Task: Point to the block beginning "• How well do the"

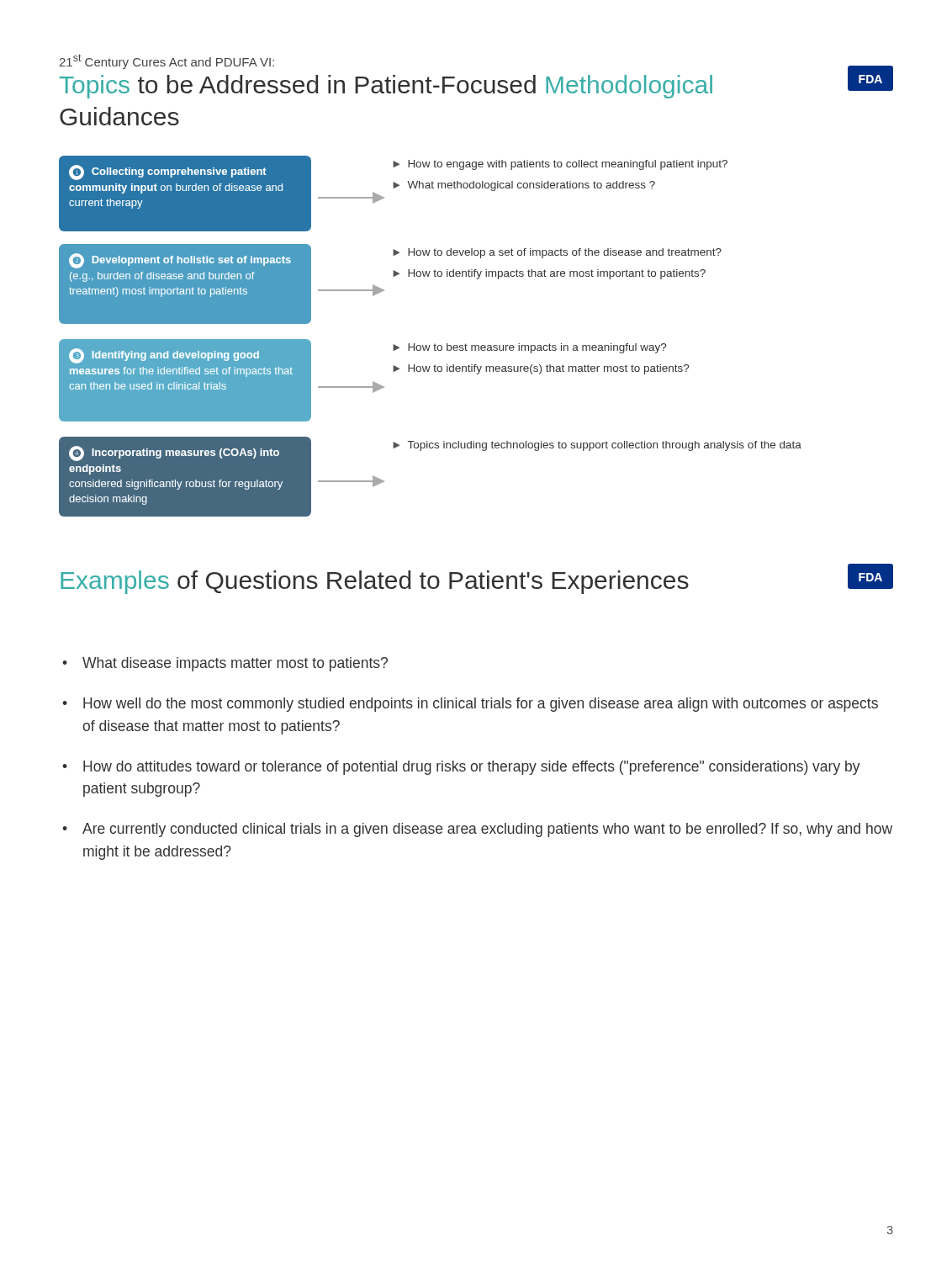Action: pyautogui.click(x=470, y=713)
